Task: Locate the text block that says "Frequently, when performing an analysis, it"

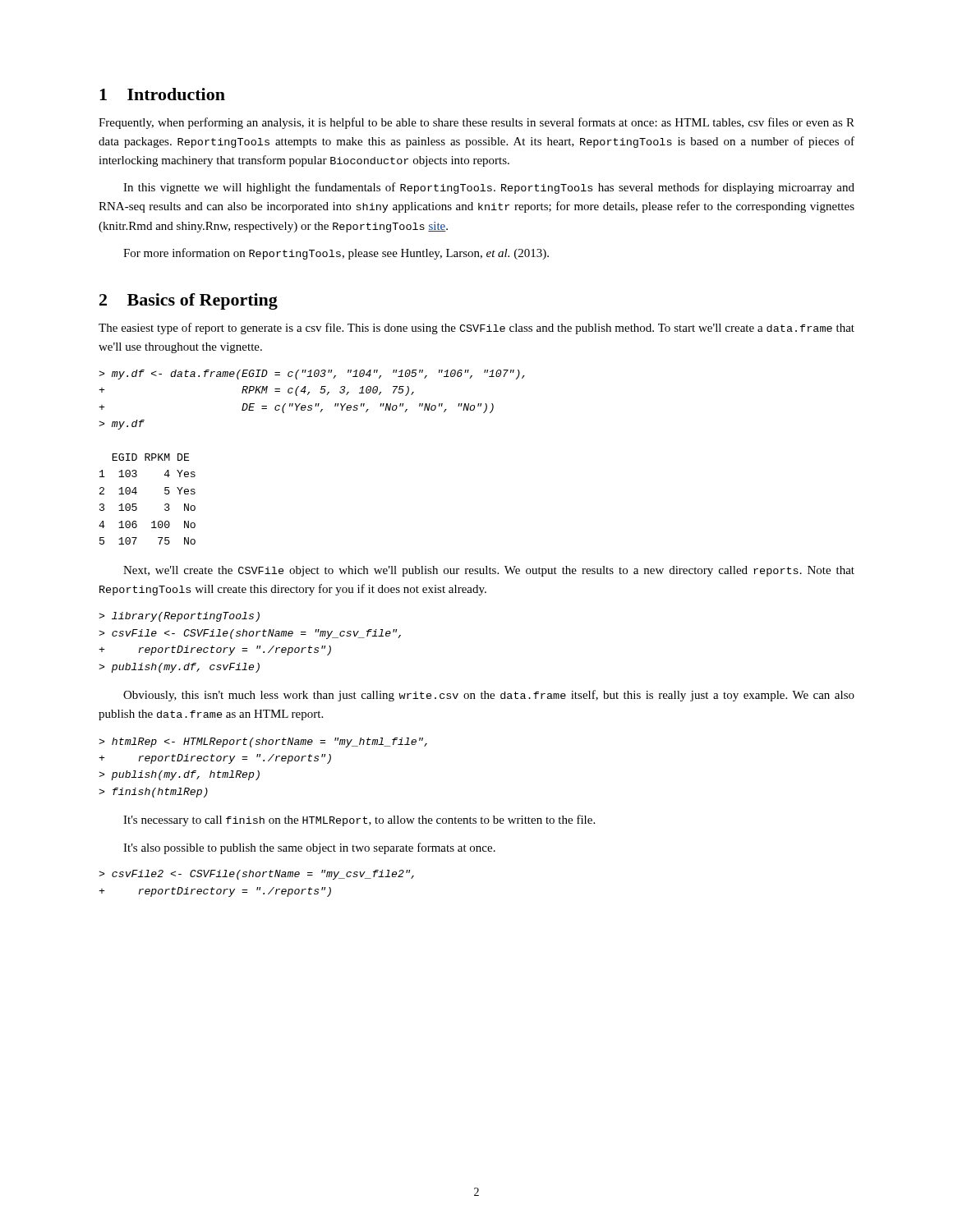Action: click(476, 142)
